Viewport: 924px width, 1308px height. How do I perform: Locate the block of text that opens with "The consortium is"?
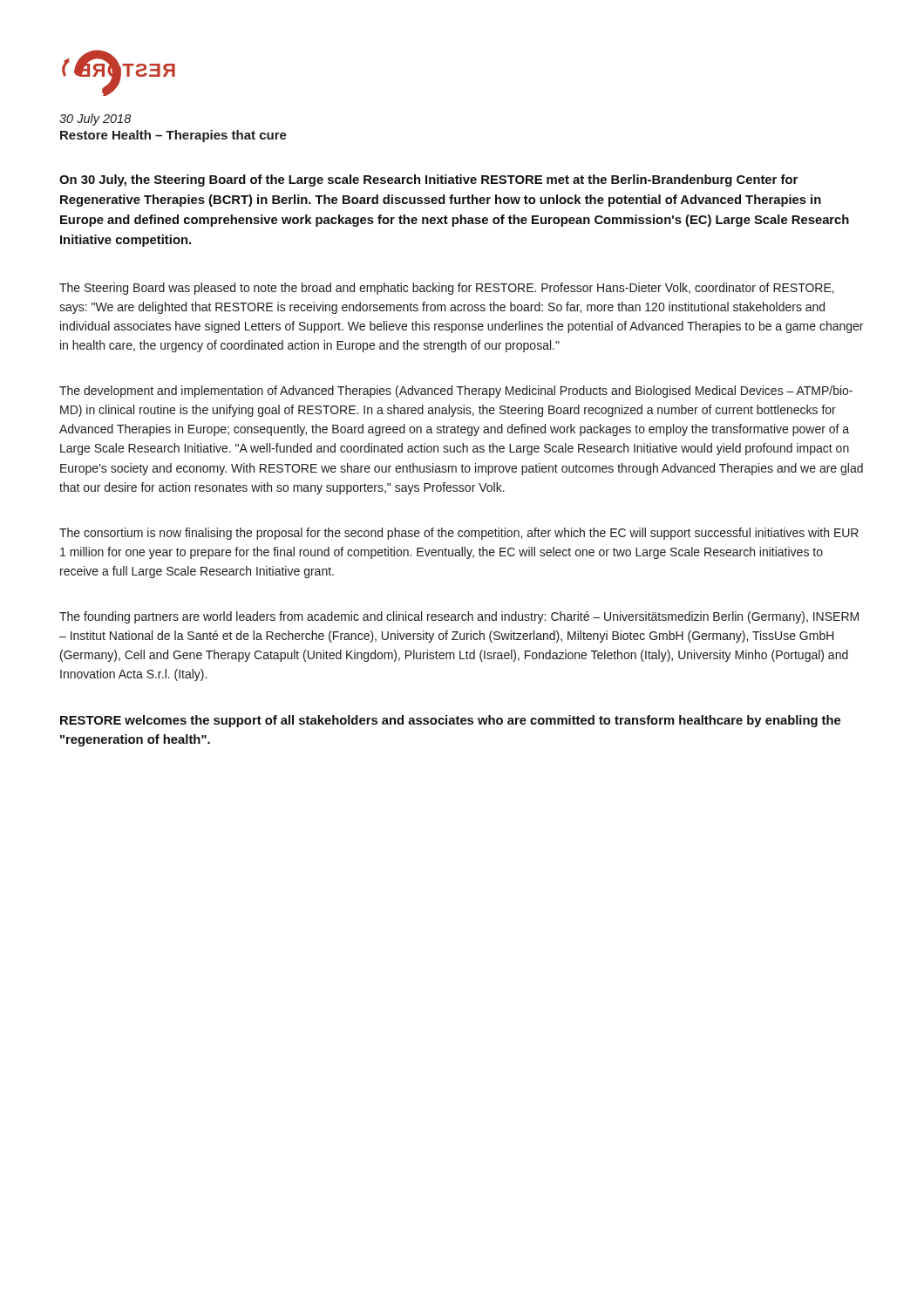pos(459,552)
